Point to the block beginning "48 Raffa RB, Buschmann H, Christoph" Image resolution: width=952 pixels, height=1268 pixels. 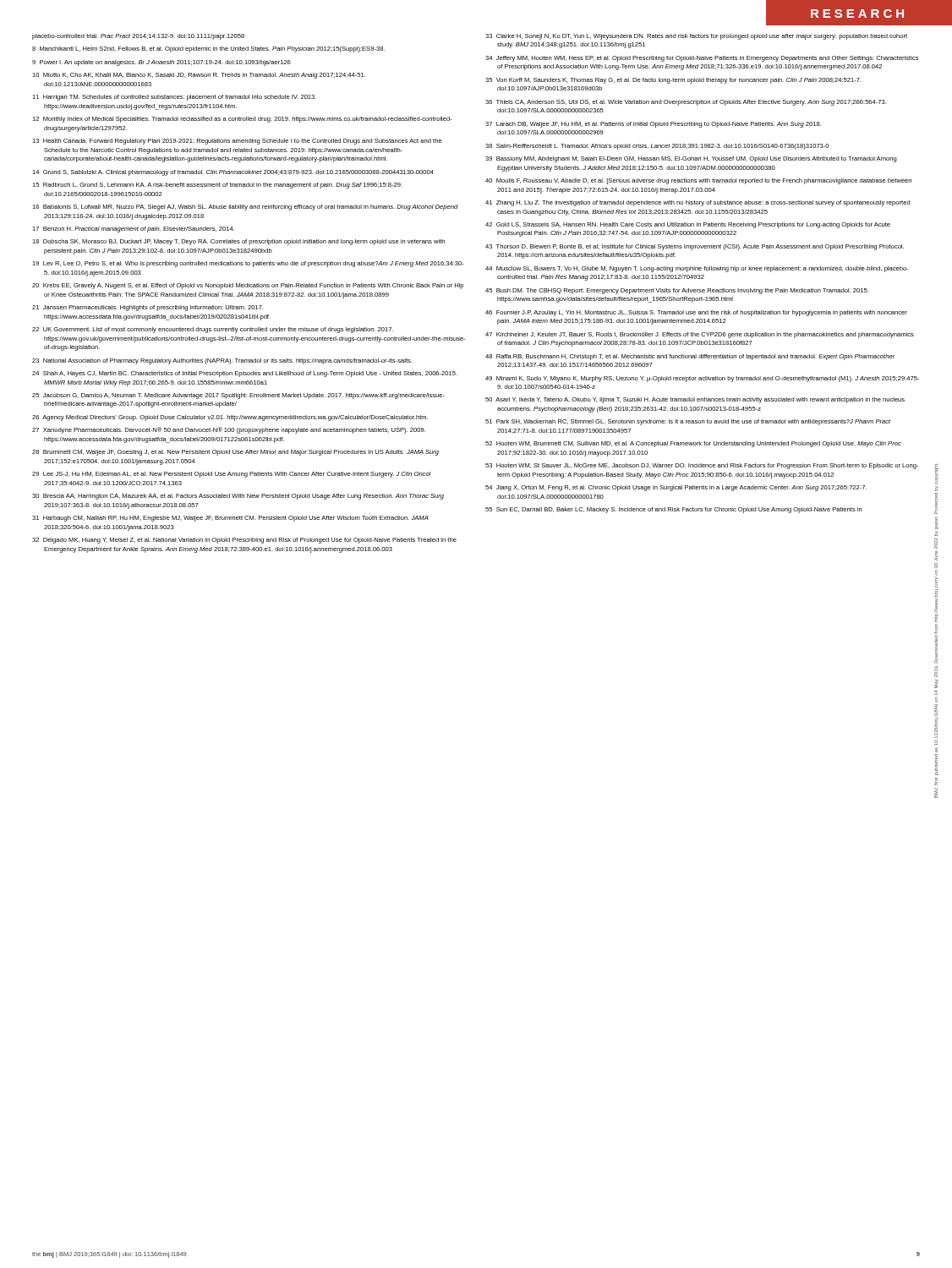(690, 360)
